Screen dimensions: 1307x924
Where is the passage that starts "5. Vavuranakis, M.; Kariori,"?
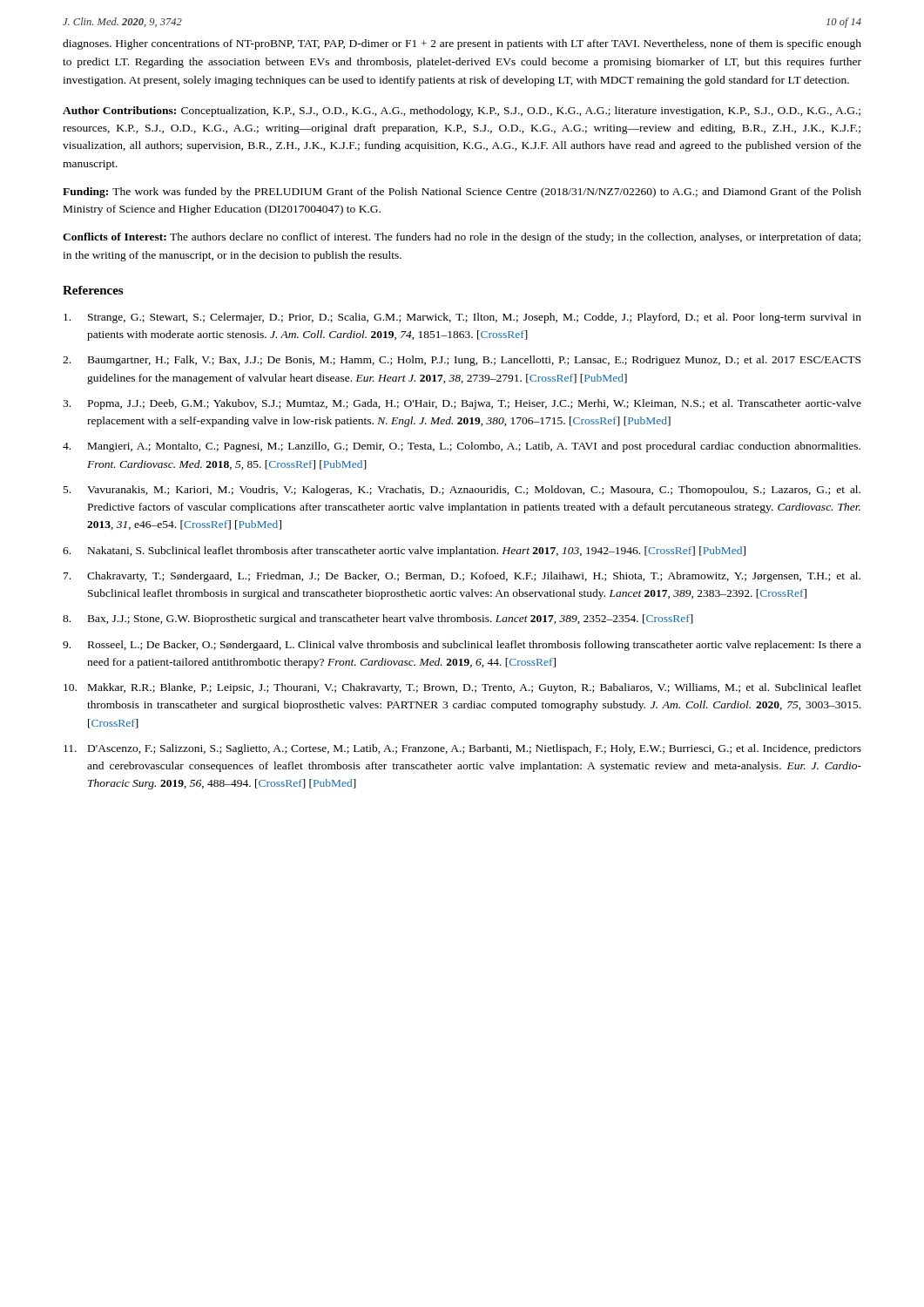pos(462,507)
